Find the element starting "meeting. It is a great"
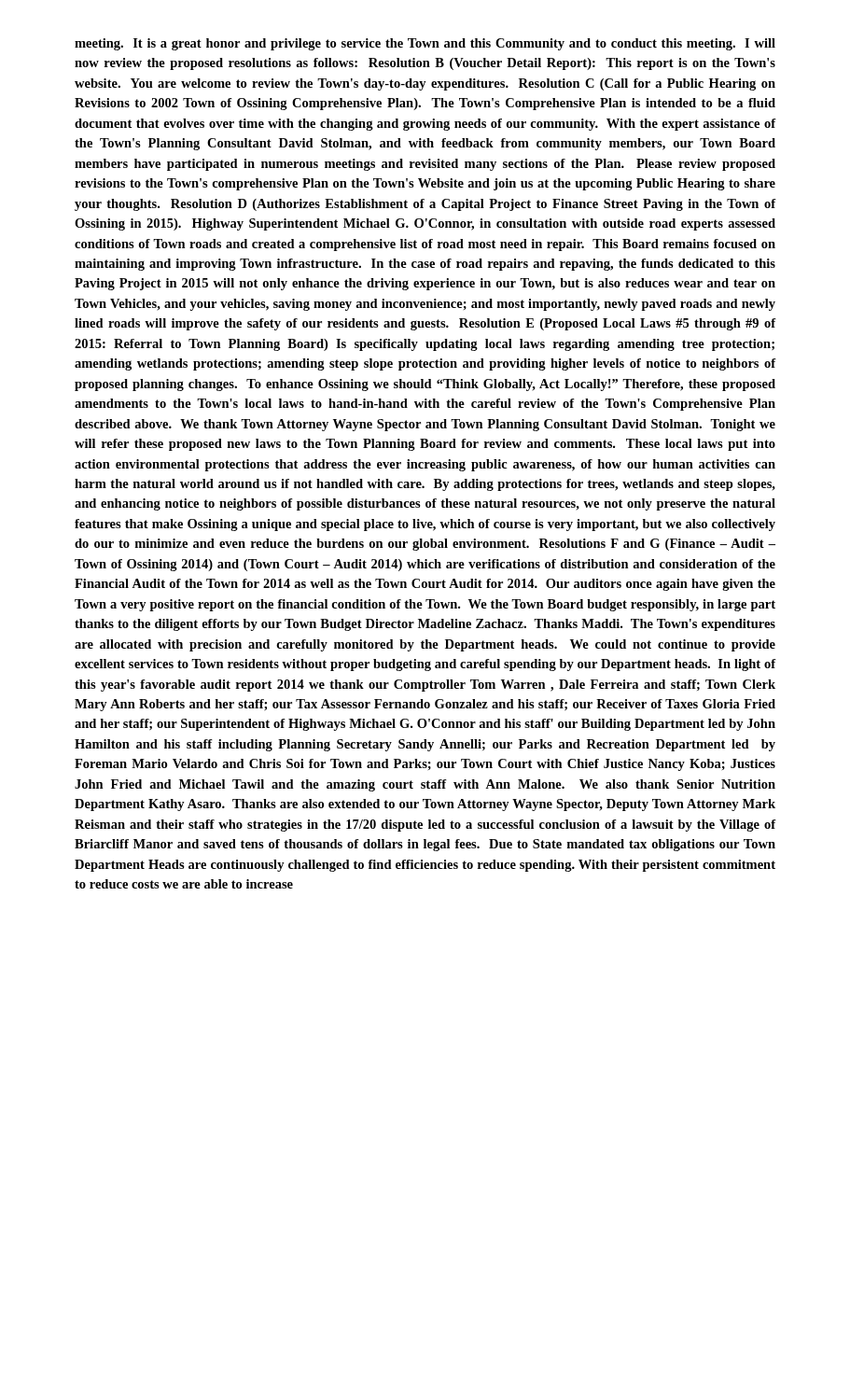Image resolution: width=850 pixels, height=1400 pixels. pos(425,463)
